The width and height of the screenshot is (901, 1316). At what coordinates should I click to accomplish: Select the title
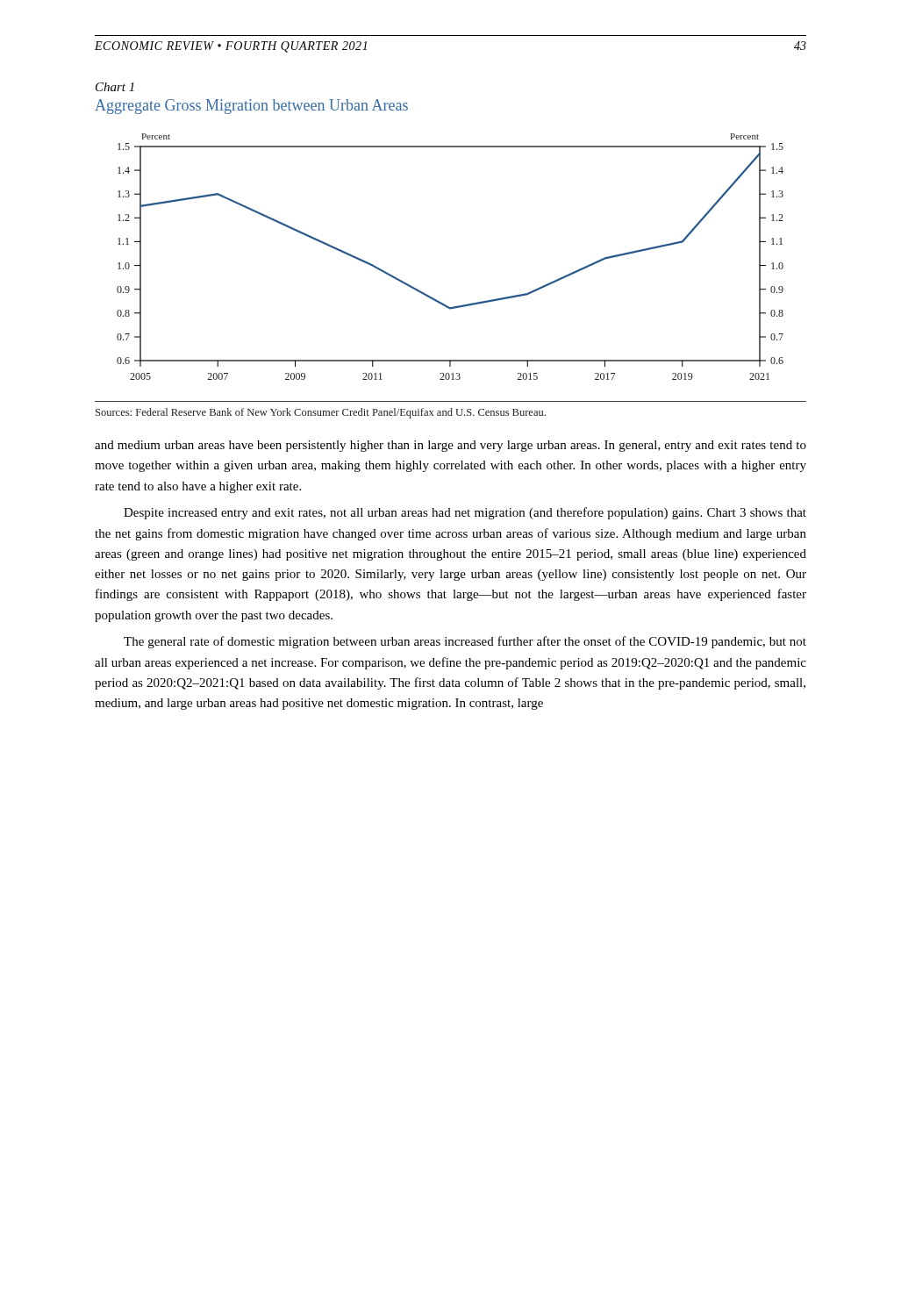click(x=252, y=105)
